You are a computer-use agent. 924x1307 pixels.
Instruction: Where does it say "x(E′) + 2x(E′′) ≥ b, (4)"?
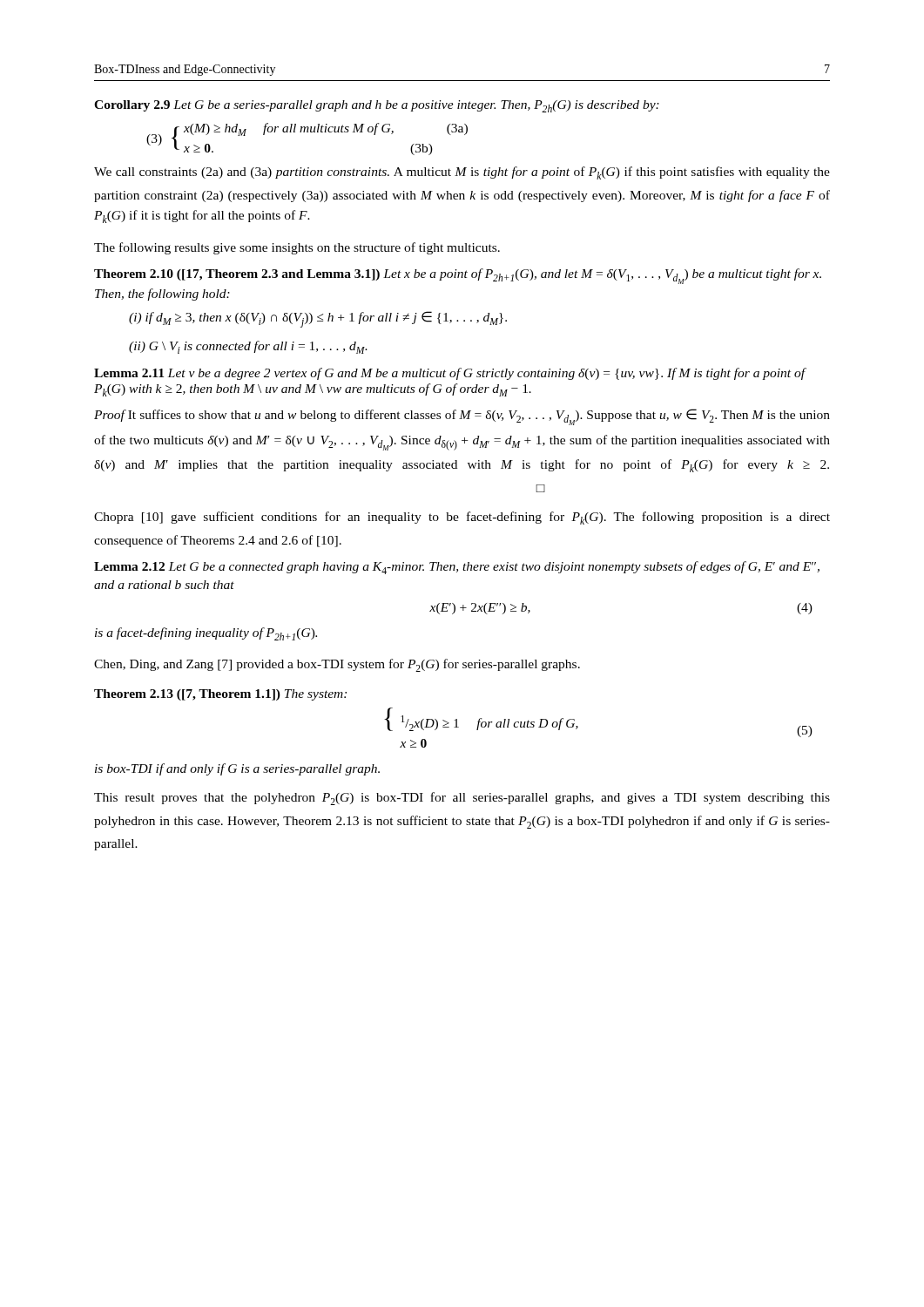coord(462,607)
